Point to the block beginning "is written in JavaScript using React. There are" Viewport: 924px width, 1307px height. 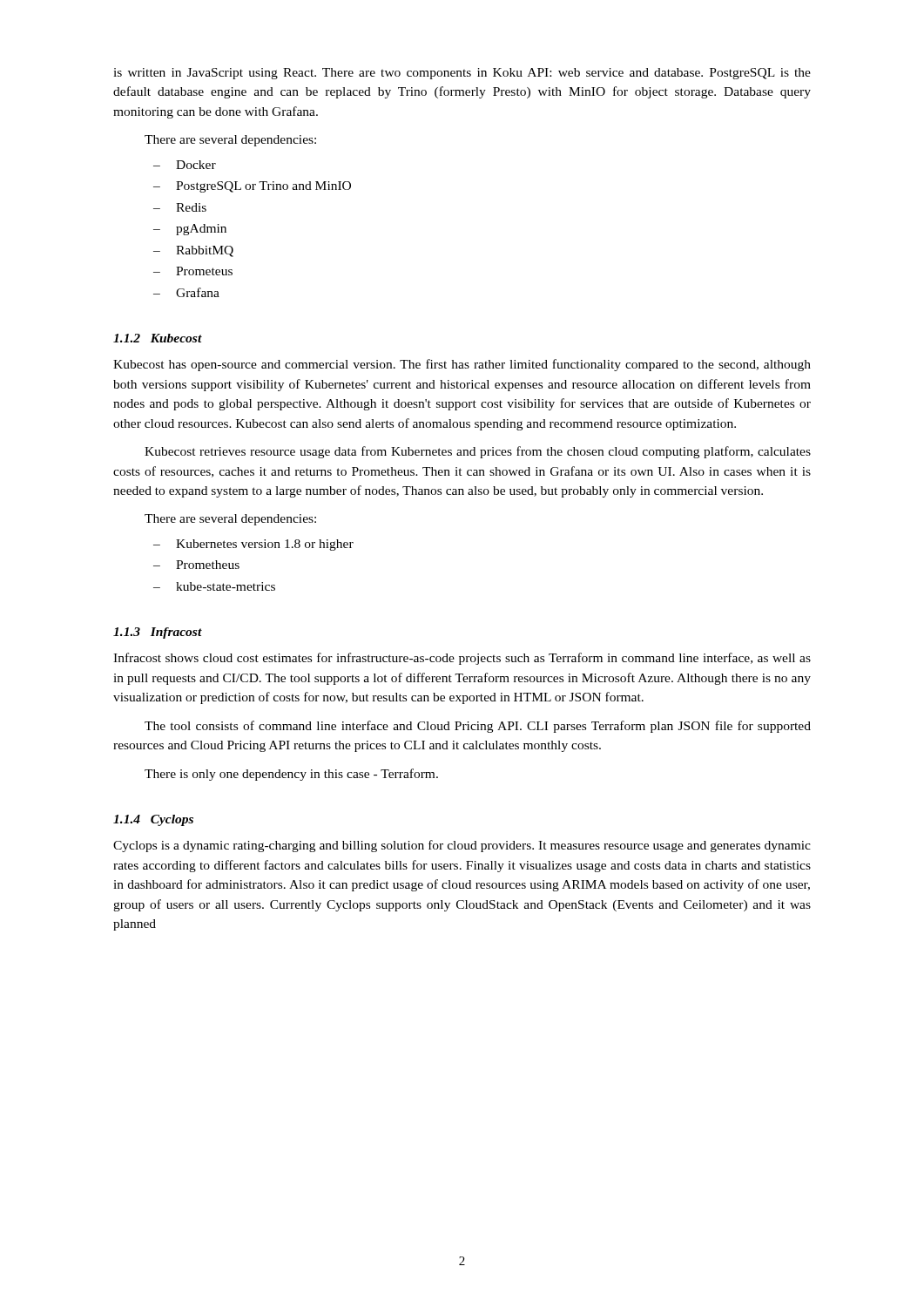(462, 91)
